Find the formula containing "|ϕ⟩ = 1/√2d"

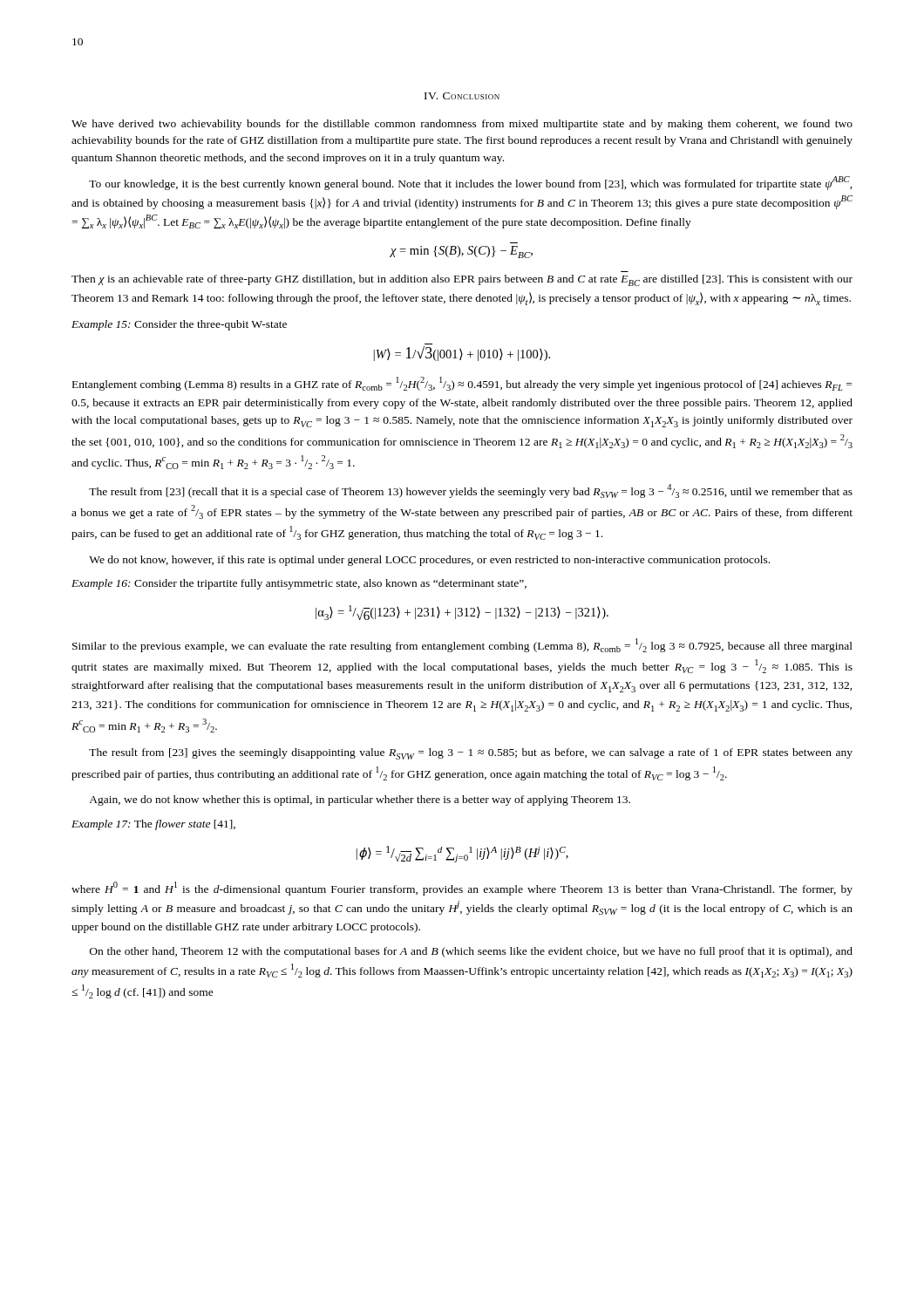(x=462, y=853)
